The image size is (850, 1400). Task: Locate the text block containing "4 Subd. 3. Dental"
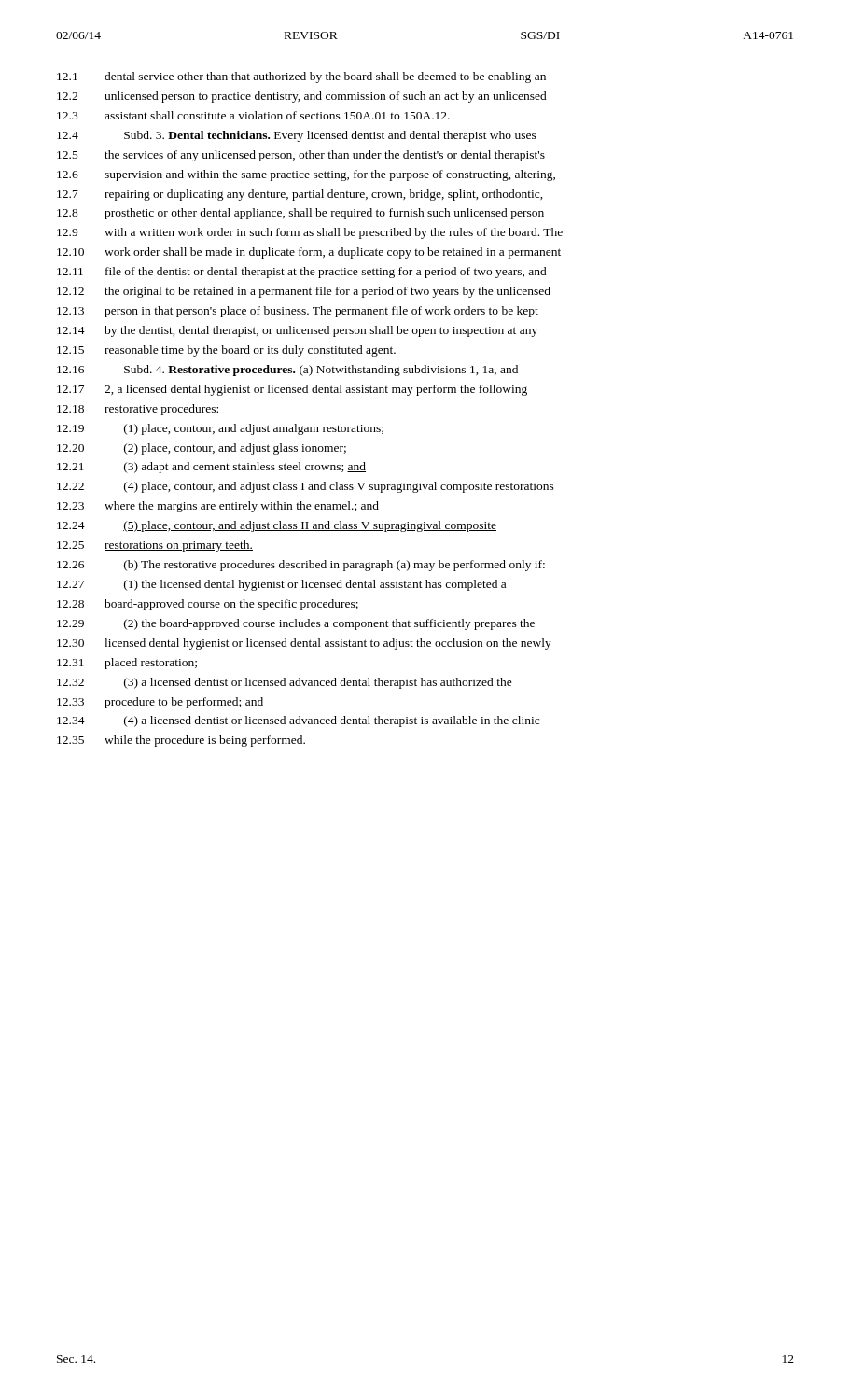tap(425, 243)
